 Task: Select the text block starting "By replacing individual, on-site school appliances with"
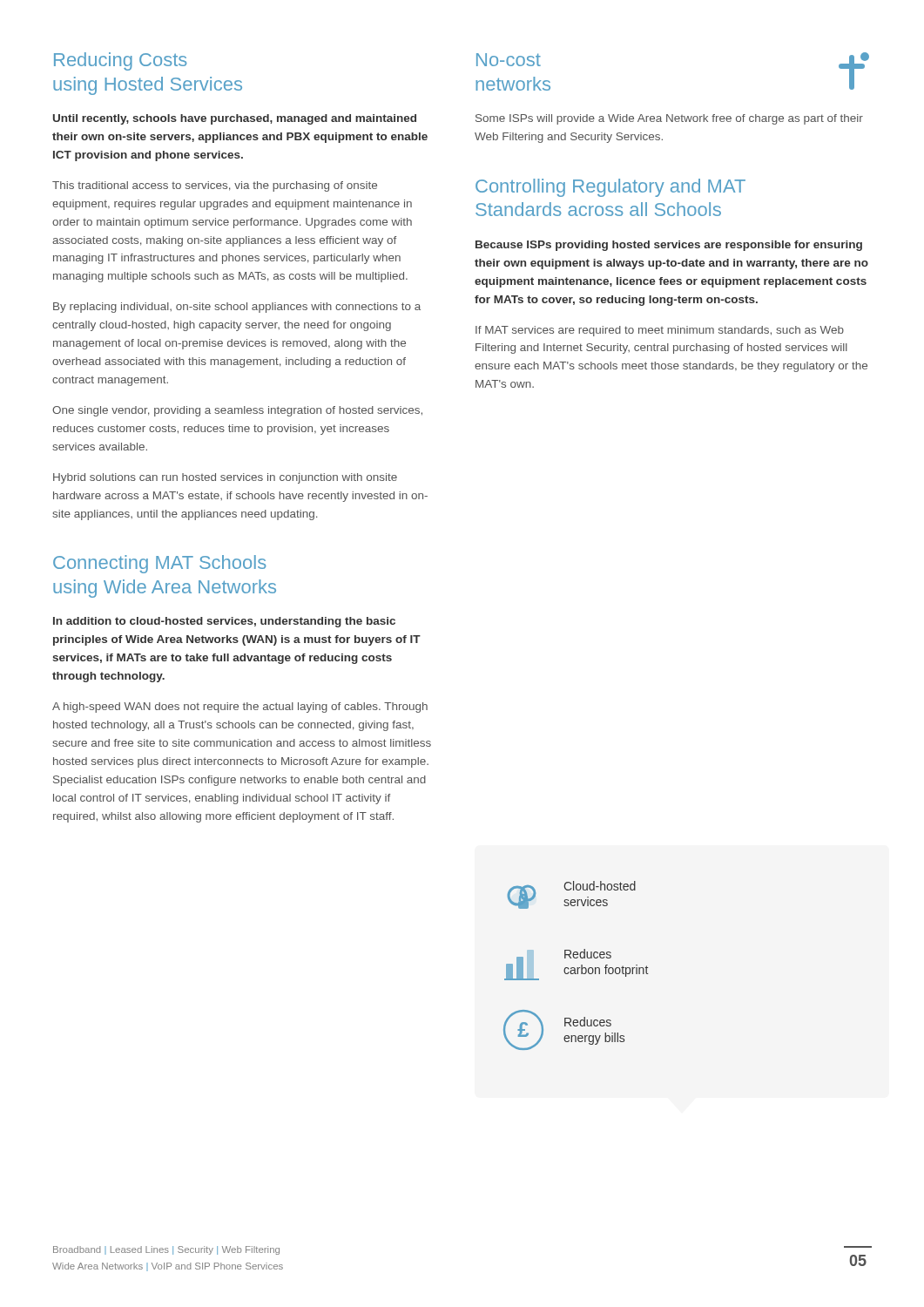pos(244,344)
